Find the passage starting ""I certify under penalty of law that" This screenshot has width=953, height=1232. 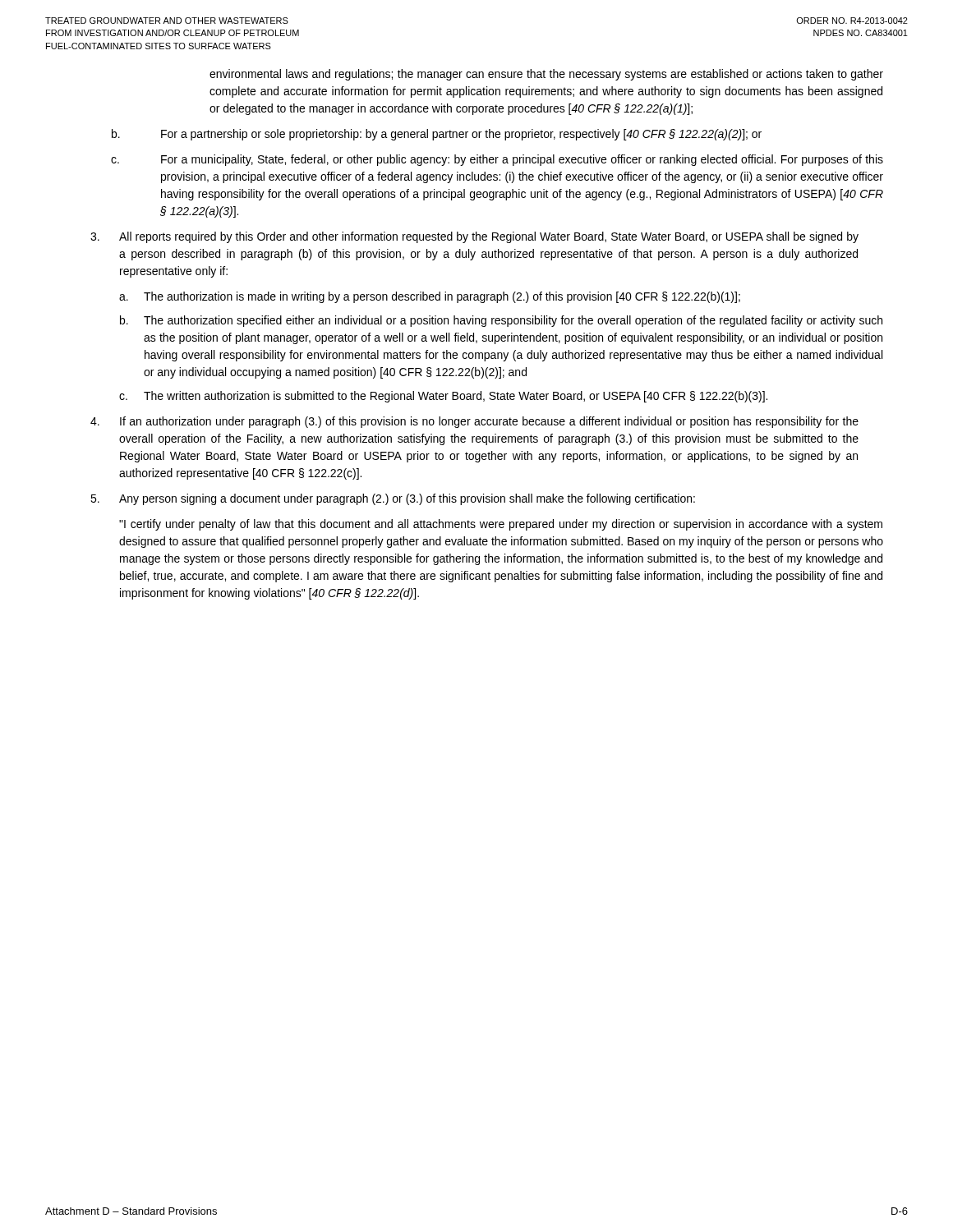click(501, 559)
